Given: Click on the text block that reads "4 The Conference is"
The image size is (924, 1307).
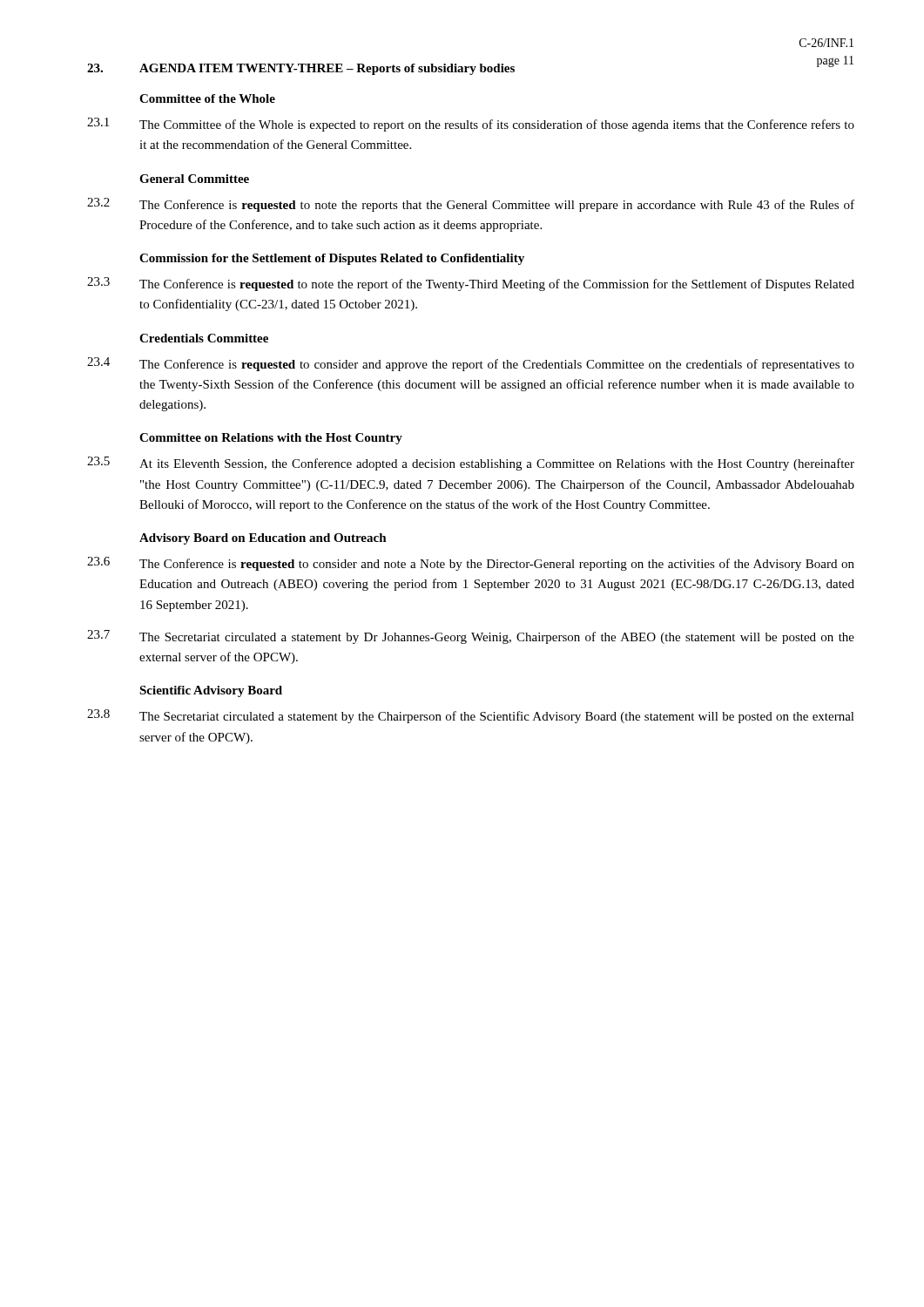Looking at the screenshot, I should pyautogui.click(x=471, y=385).
